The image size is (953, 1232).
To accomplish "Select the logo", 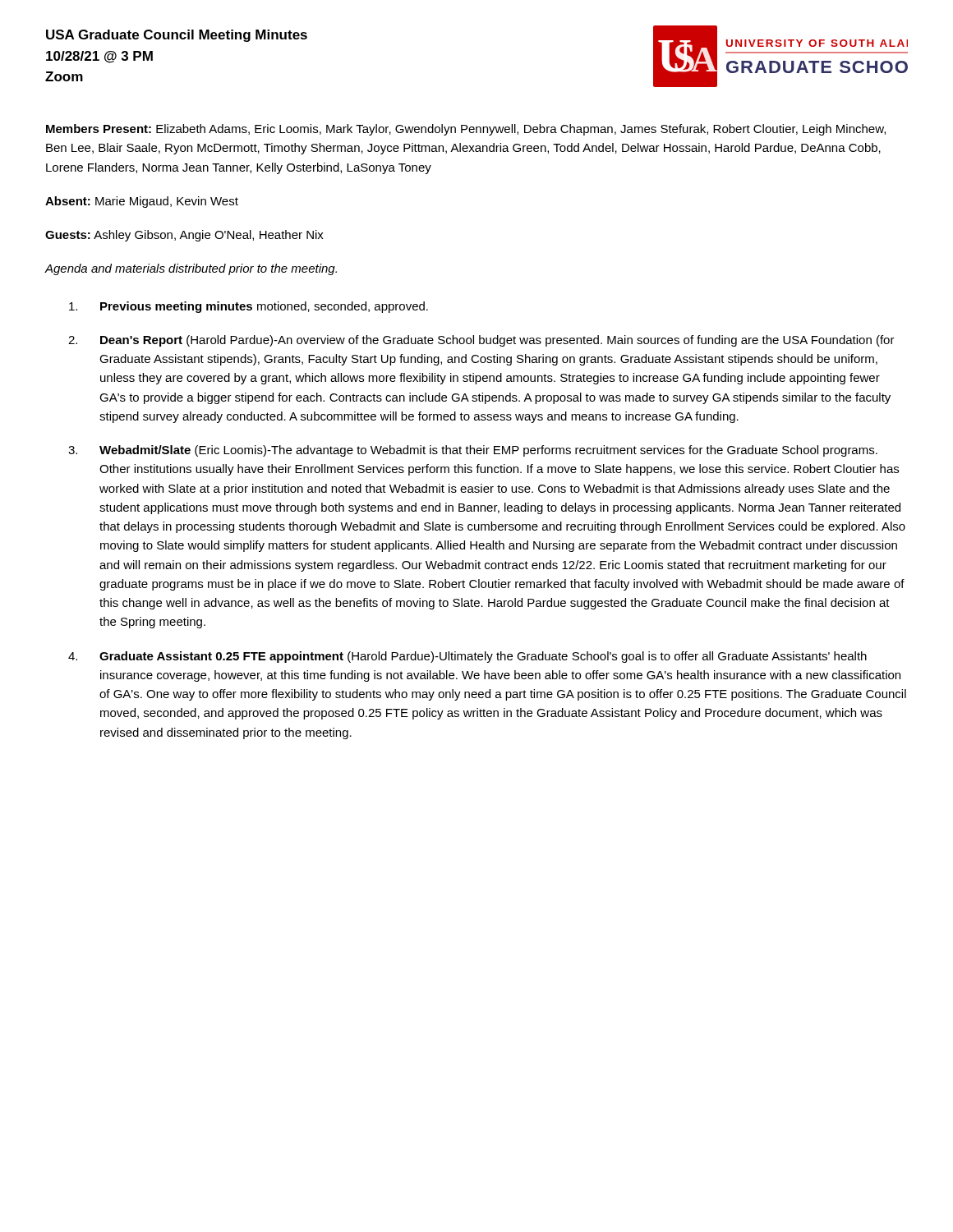I will [x=780, y=56].
